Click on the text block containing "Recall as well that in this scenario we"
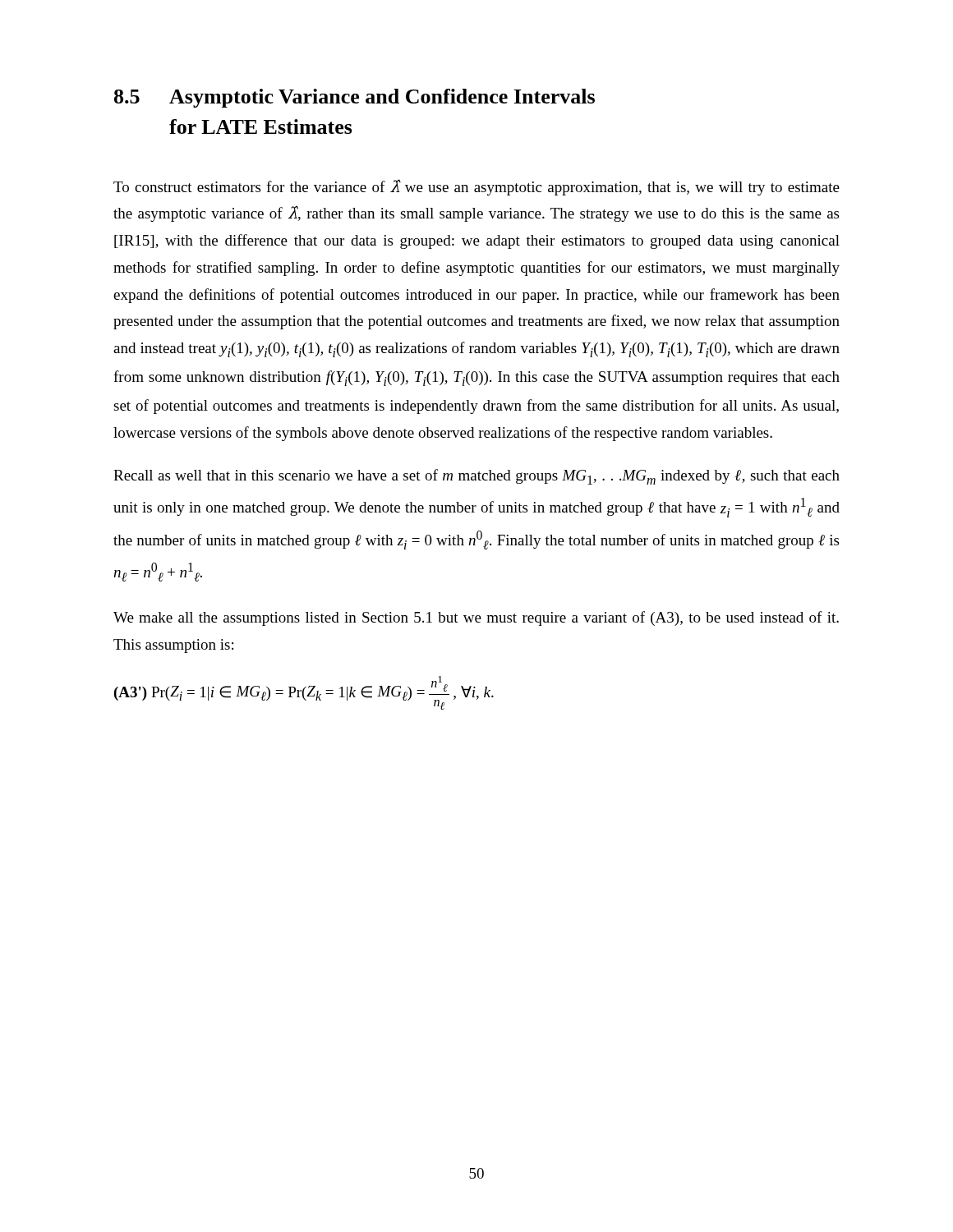Image resolution: width=953 pixels, height=1232 pixels. point(476,525)
